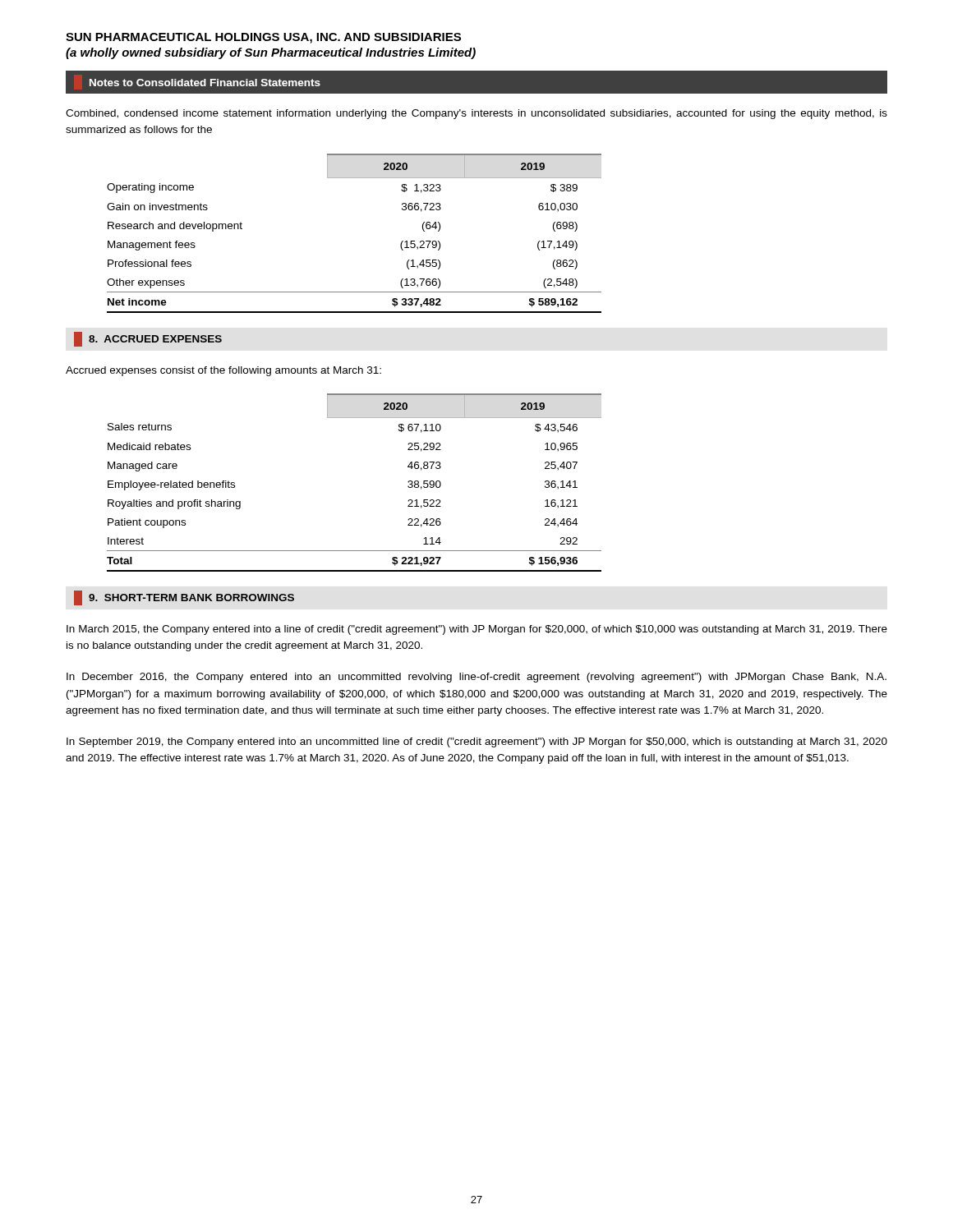Screen dimensions: 1232x953
Task: Find the block starting "In September 2019, the Company entered into"
Action: 476,750
